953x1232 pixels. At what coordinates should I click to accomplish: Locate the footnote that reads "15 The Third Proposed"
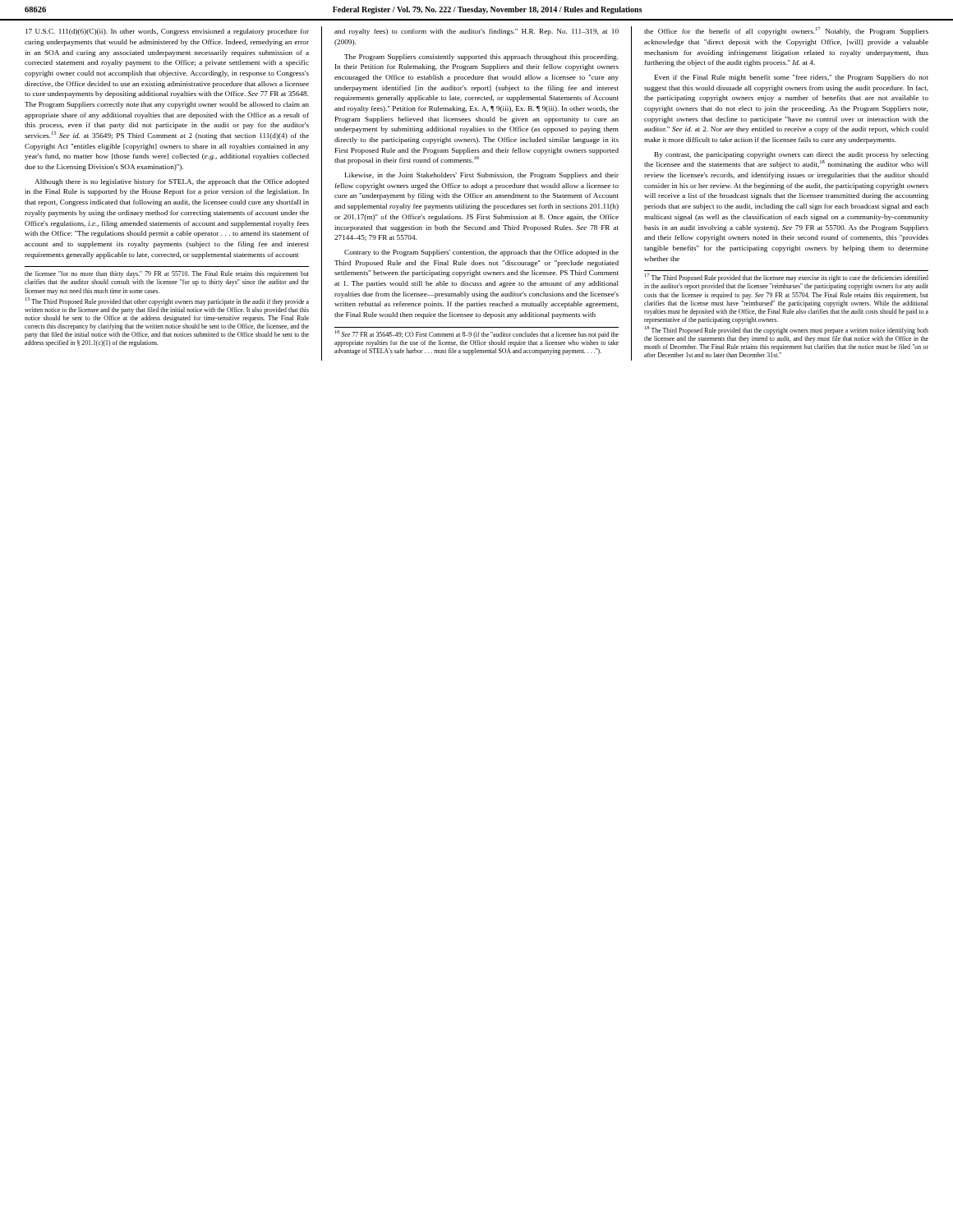pyautogui.click(x=167, y=323)
